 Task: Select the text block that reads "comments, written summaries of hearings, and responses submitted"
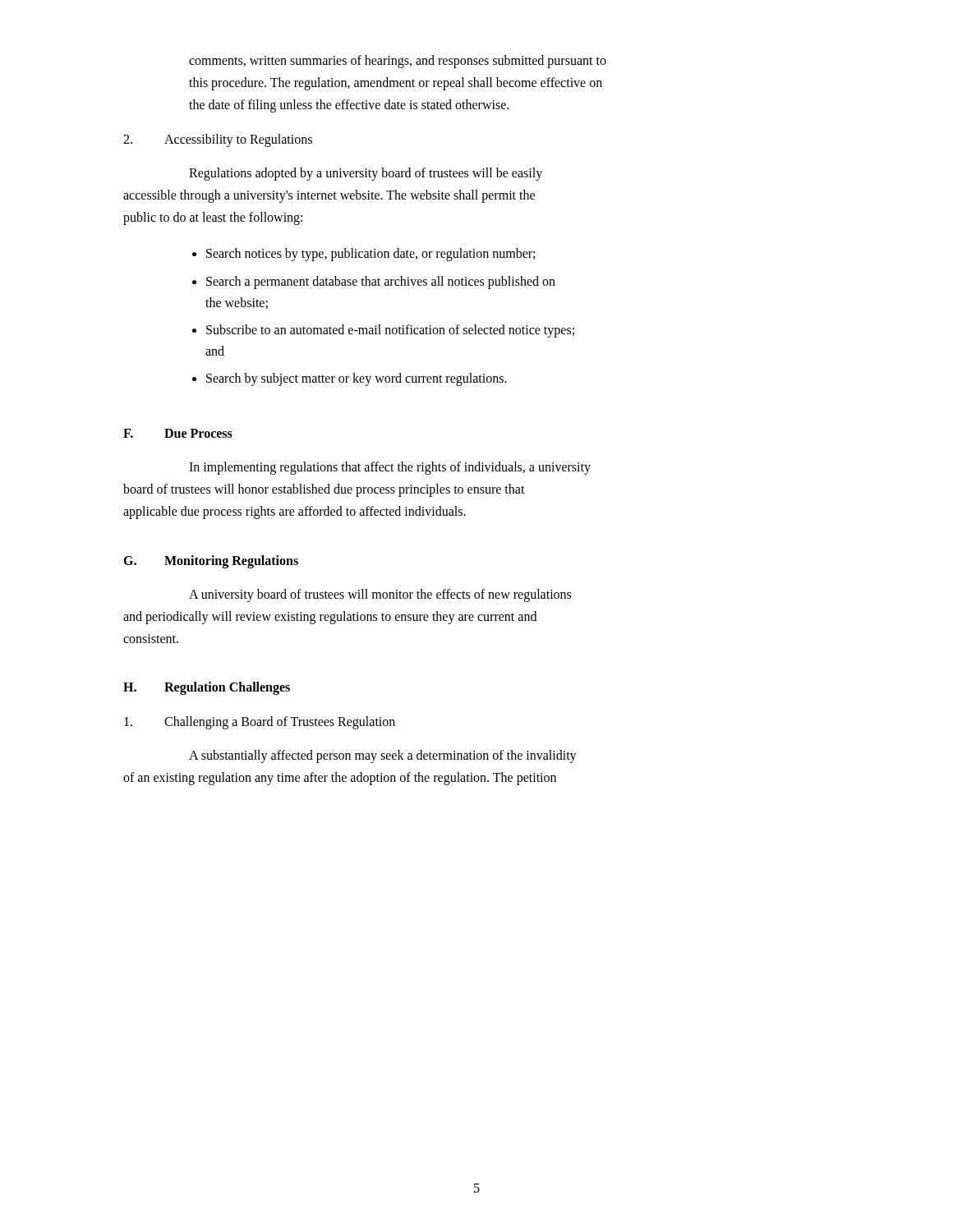point(518,83)
